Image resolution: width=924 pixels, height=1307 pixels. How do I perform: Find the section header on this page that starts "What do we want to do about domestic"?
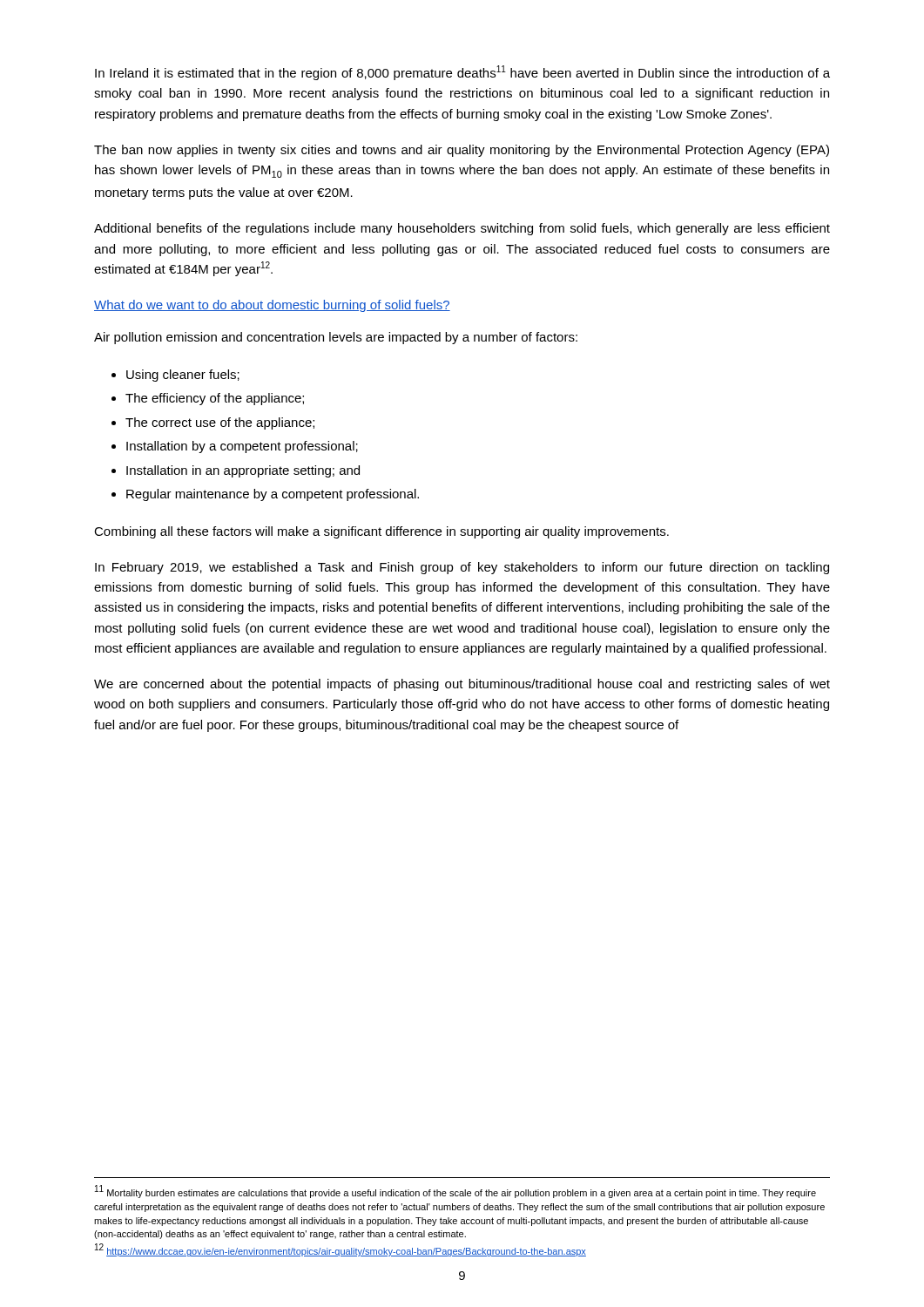tap(272, 305)
